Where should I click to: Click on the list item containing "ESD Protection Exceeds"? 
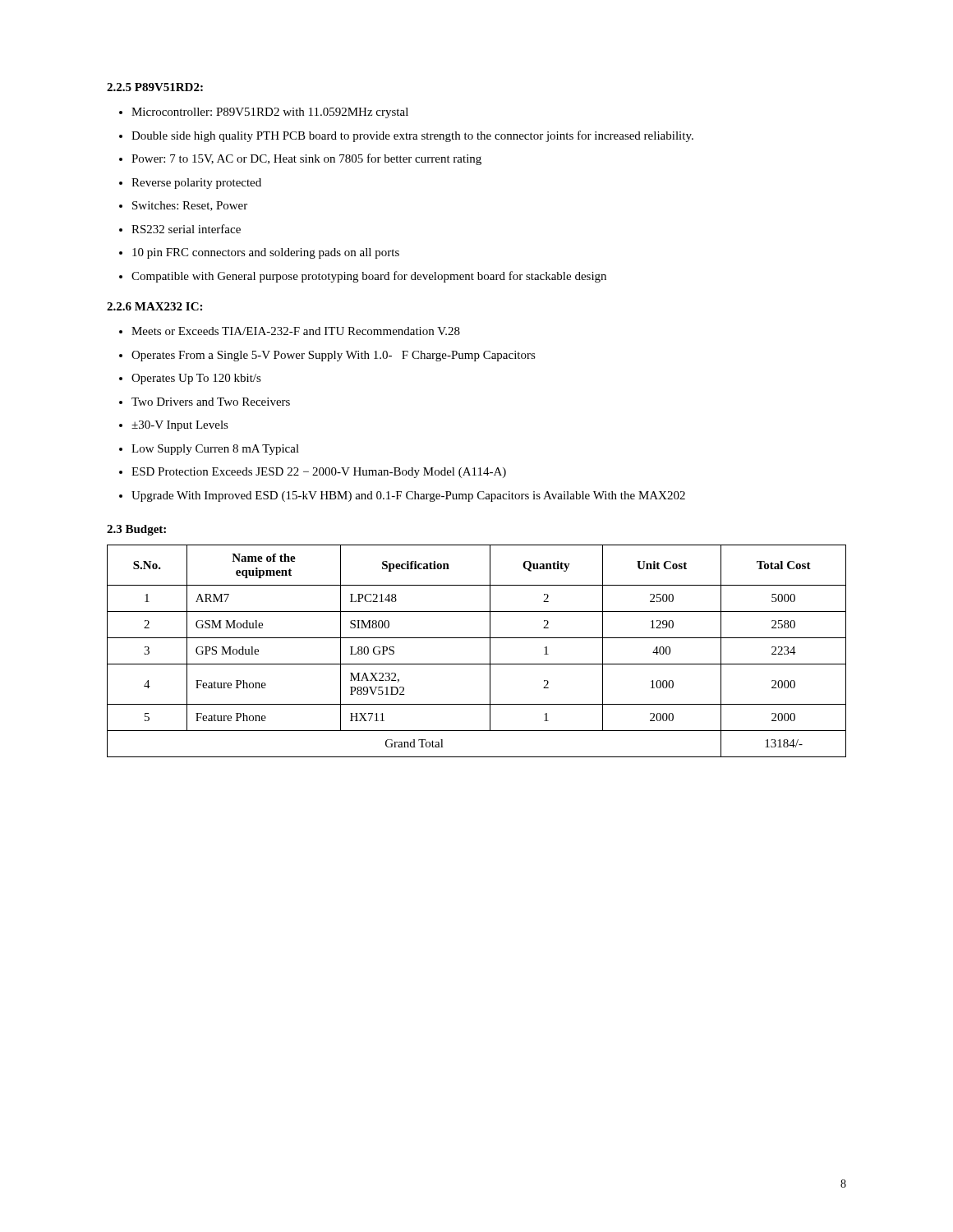click(x=489, y=472)
